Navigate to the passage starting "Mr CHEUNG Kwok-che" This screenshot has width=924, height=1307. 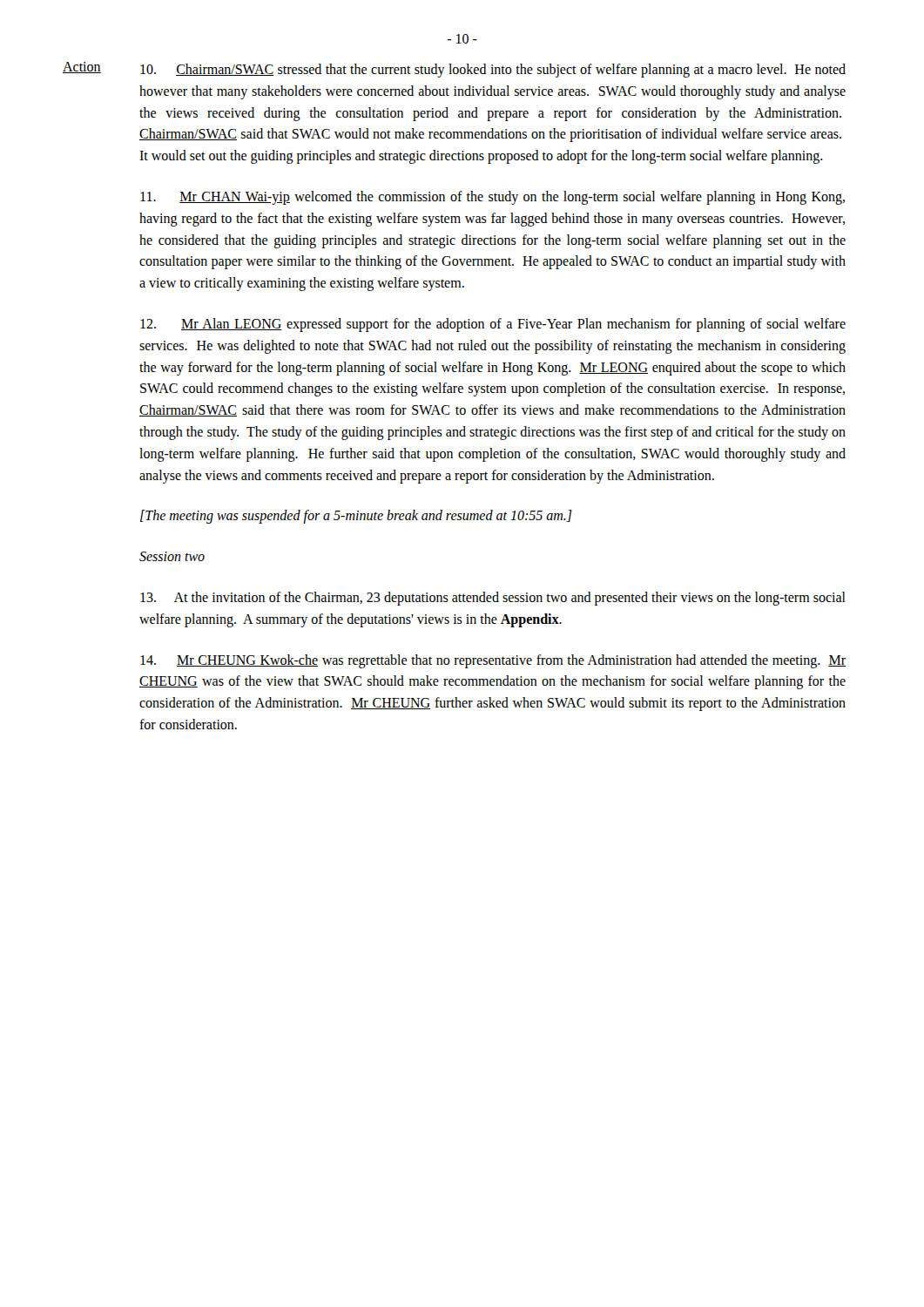492,692
